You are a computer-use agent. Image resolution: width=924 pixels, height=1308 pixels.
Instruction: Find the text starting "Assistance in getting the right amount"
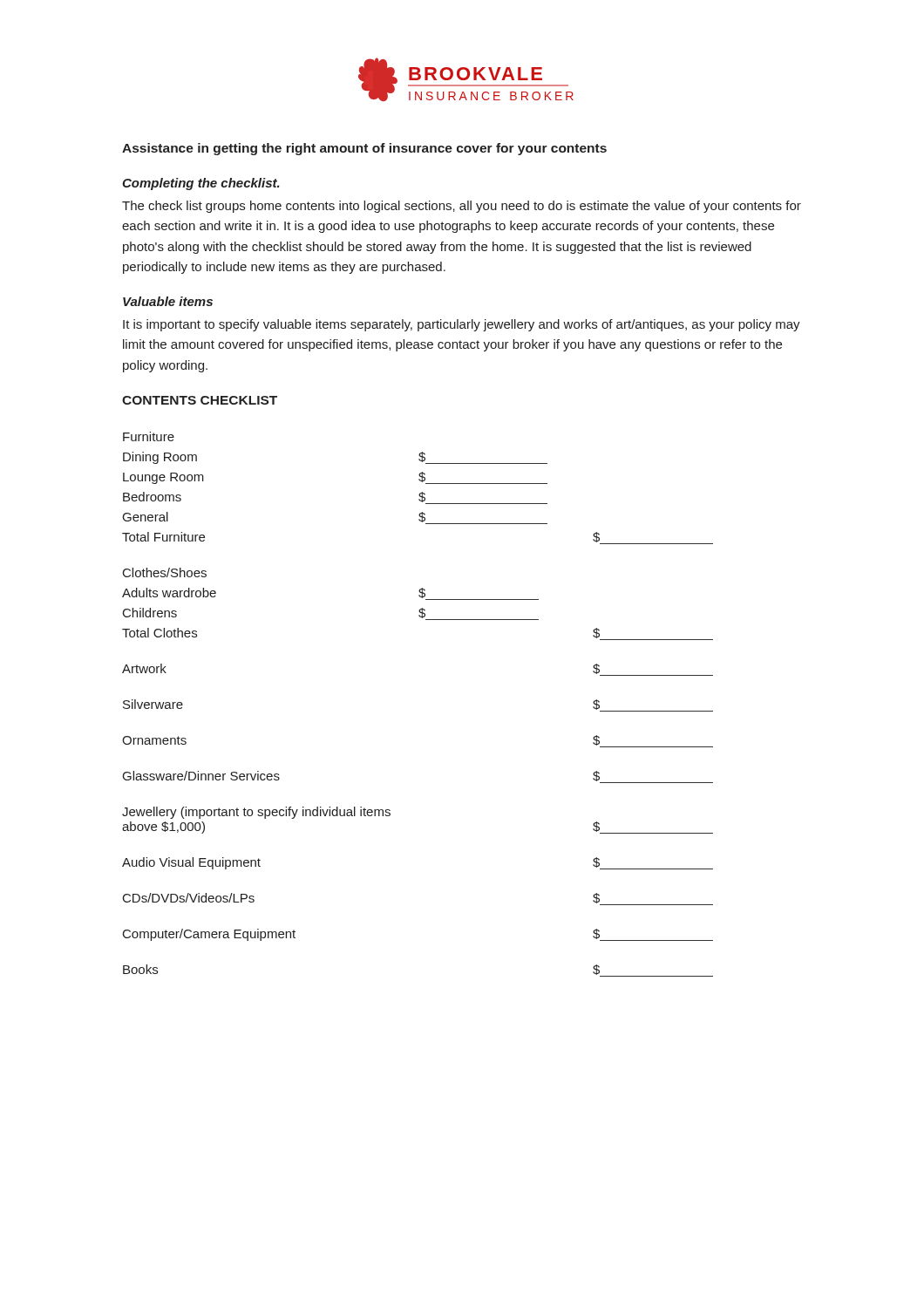pyautogui.click(x=365, y=148)
